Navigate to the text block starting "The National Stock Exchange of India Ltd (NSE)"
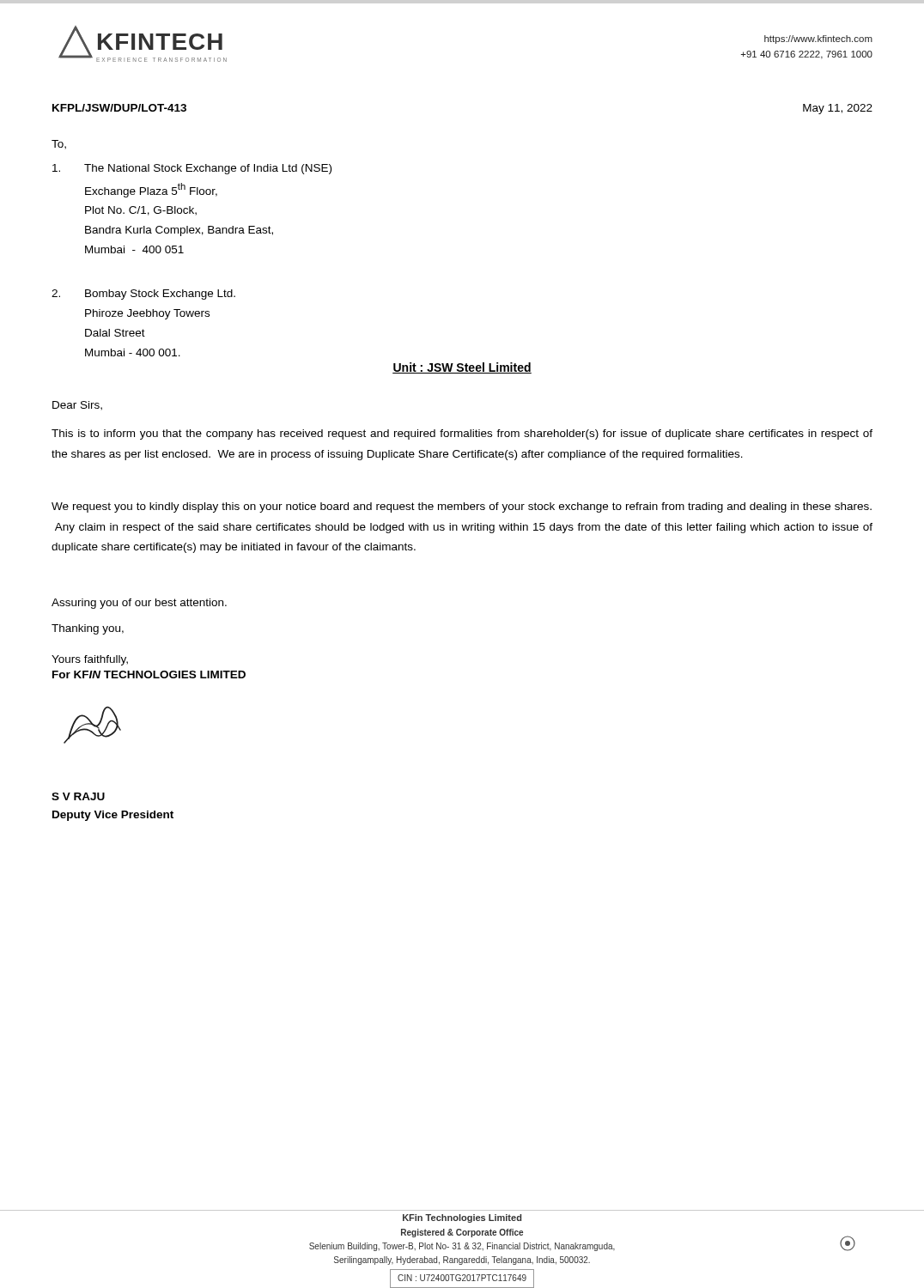Viewport: 924px width, 1288px height. tap(208, 169)
